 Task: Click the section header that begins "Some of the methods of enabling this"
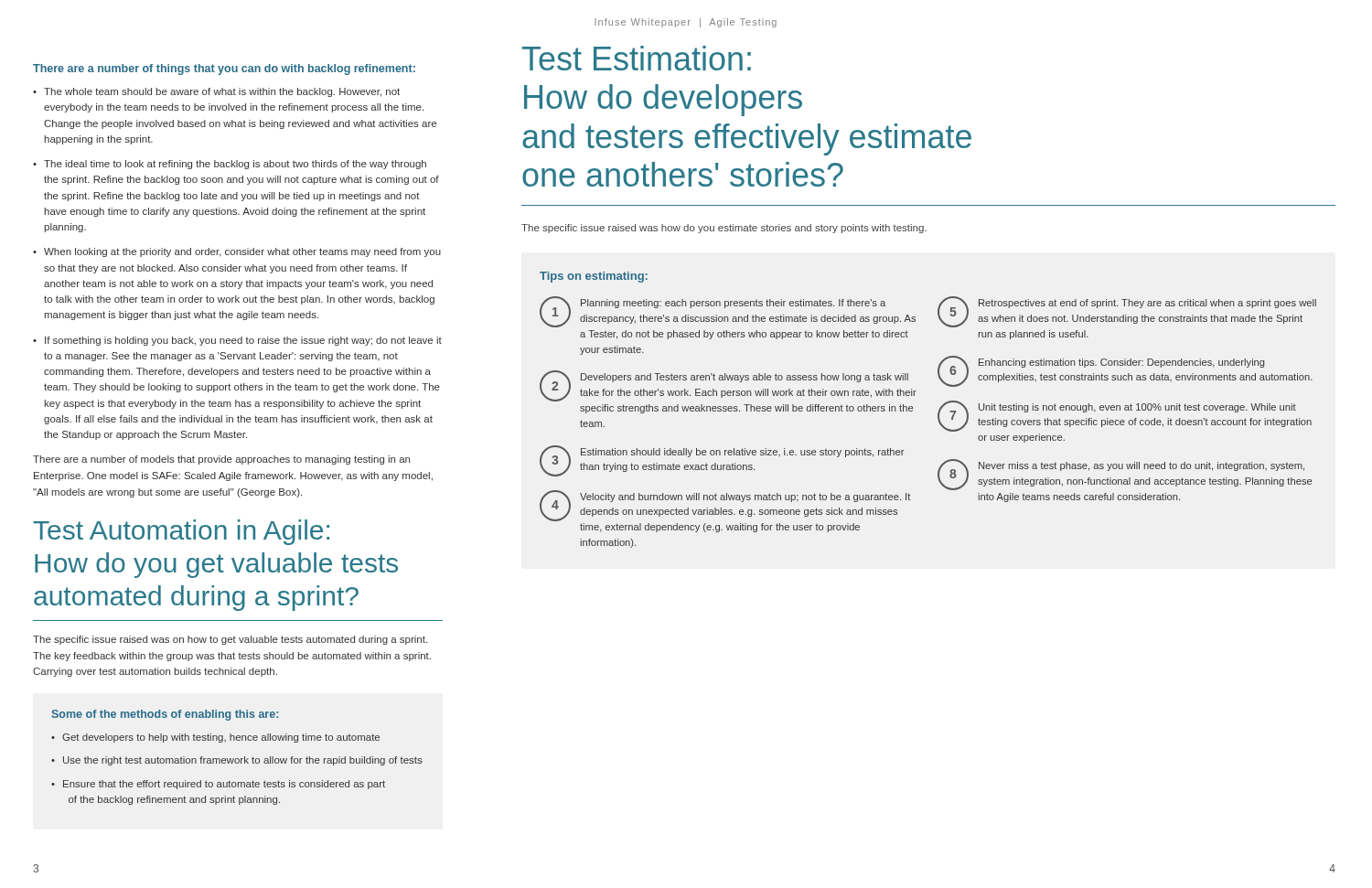[x=165, y=714]
